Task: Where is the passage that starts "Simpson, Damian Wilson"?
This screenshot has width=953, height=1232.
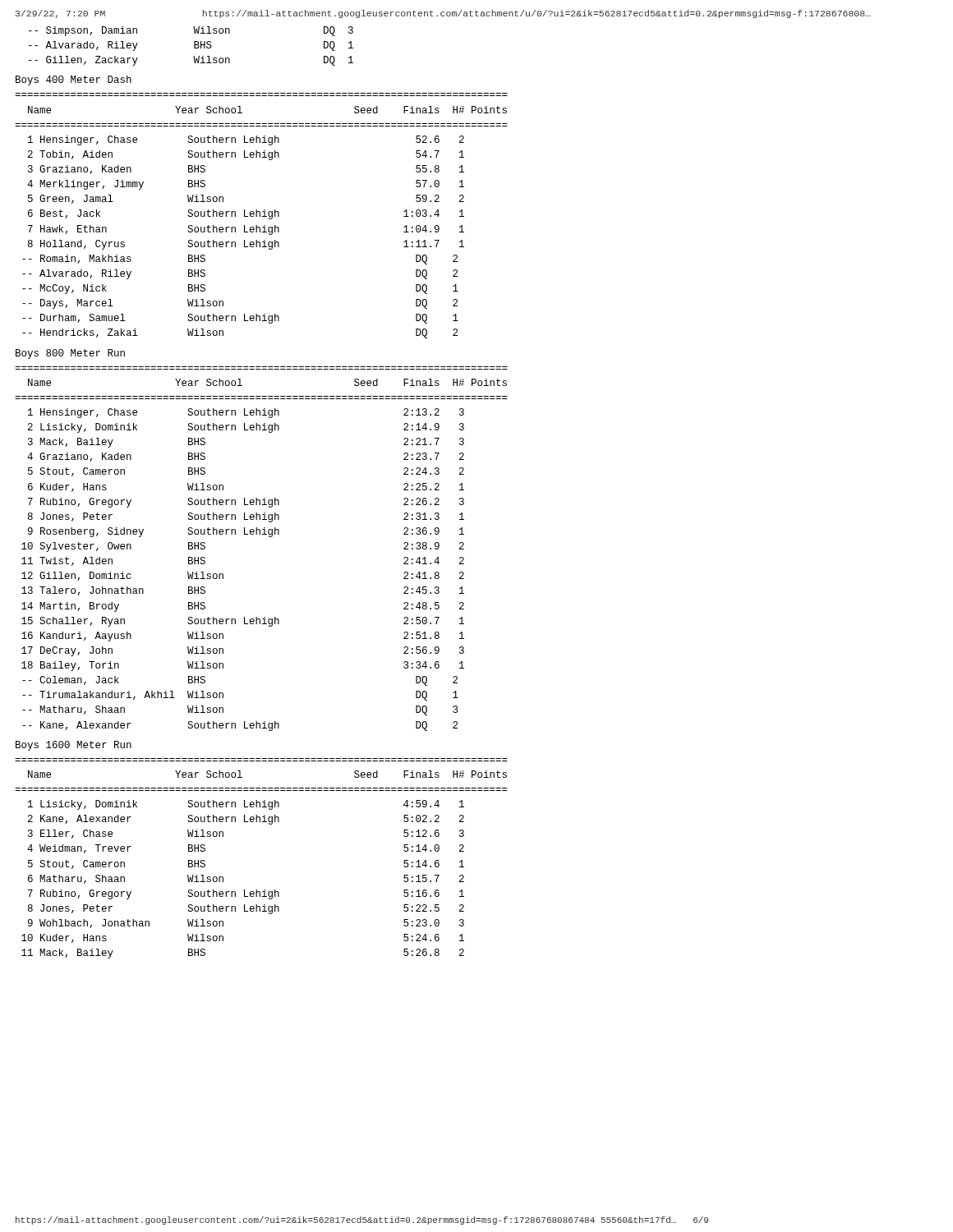Action: pyautogui.click(x=184, y=46)
